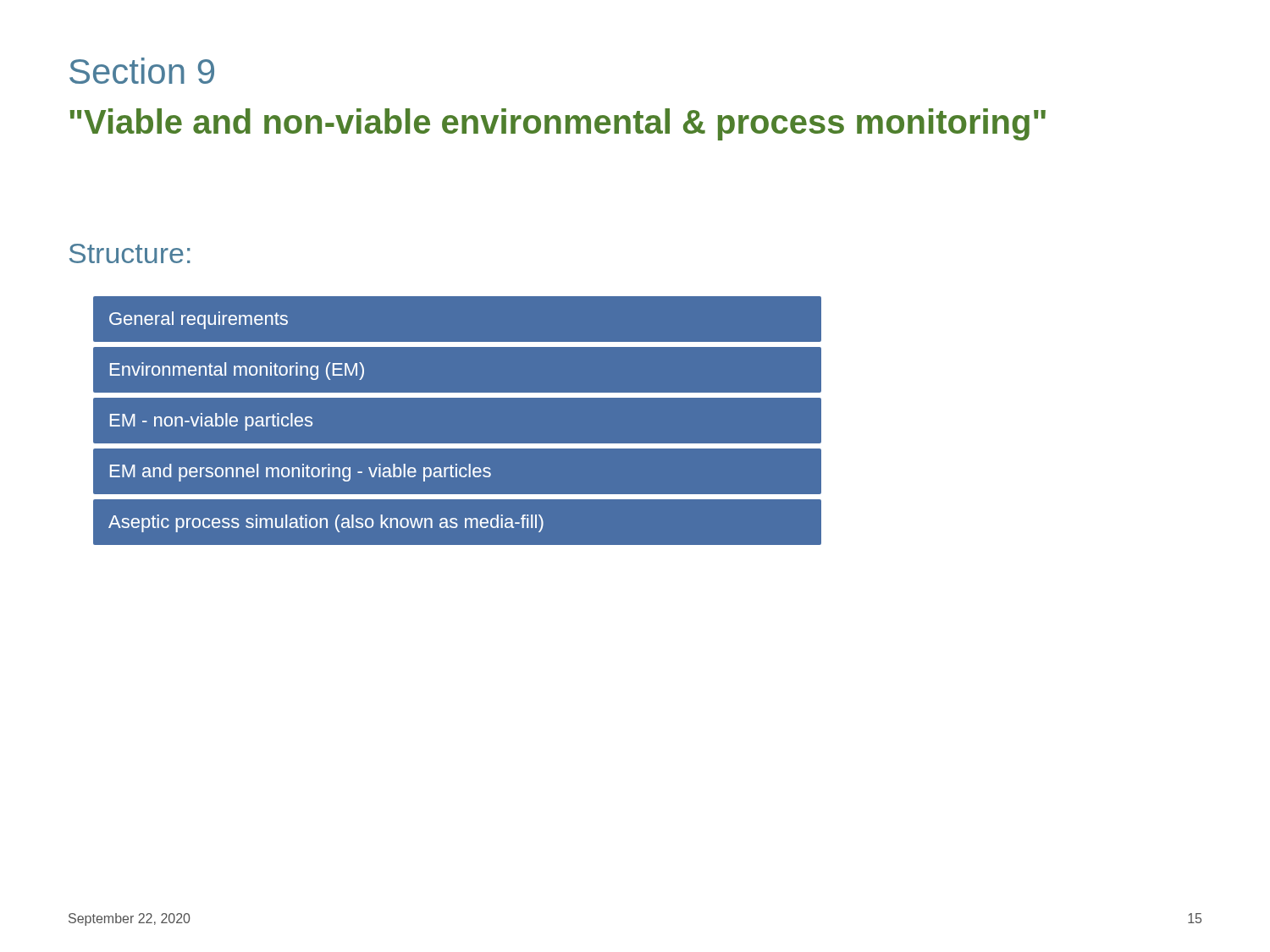The height and width of the screenshot is (952, 1270).
Task: Locate the title
Action: click(558, 97)
